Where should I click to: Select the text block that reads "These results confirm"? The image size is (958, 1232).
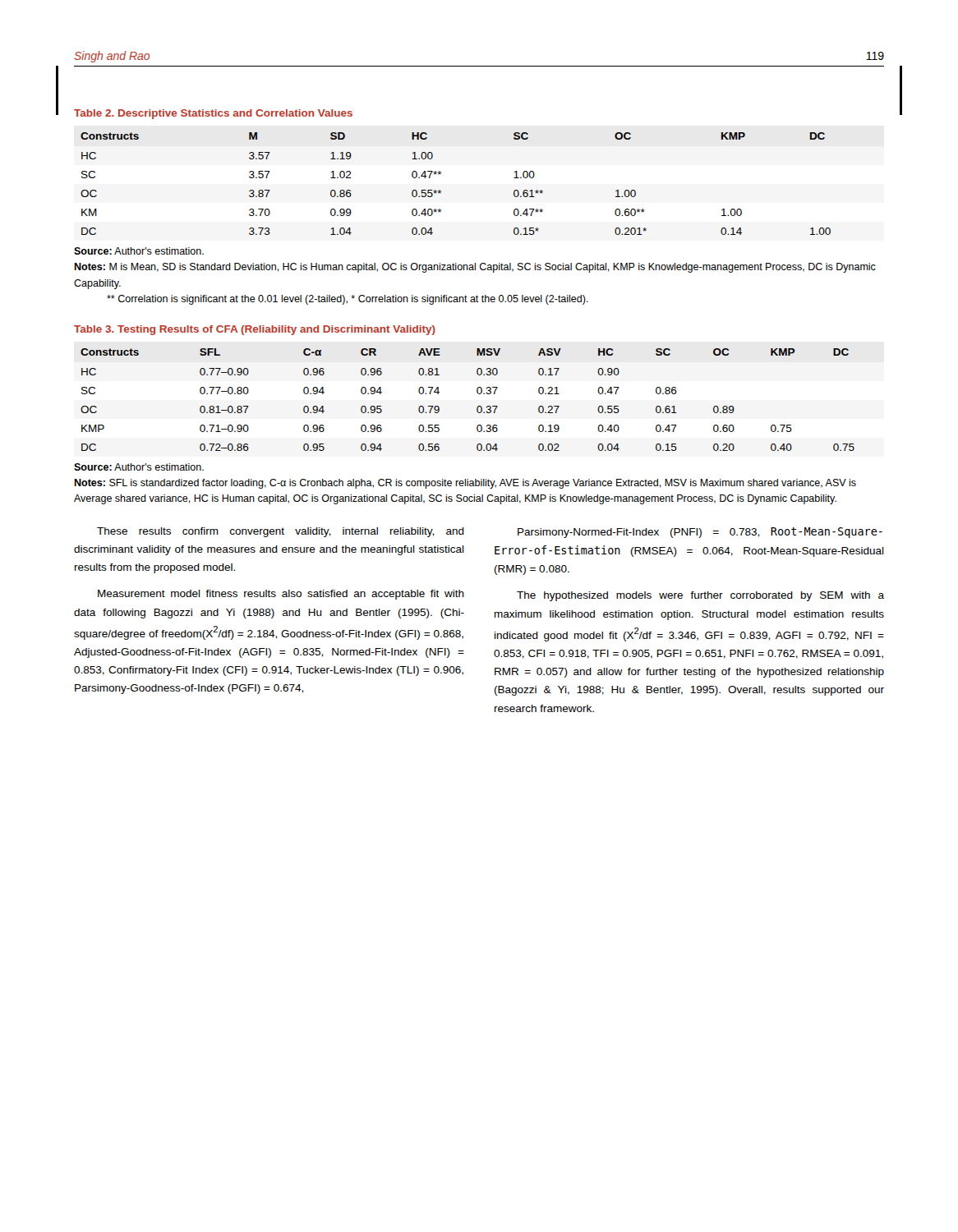(269, 610)
